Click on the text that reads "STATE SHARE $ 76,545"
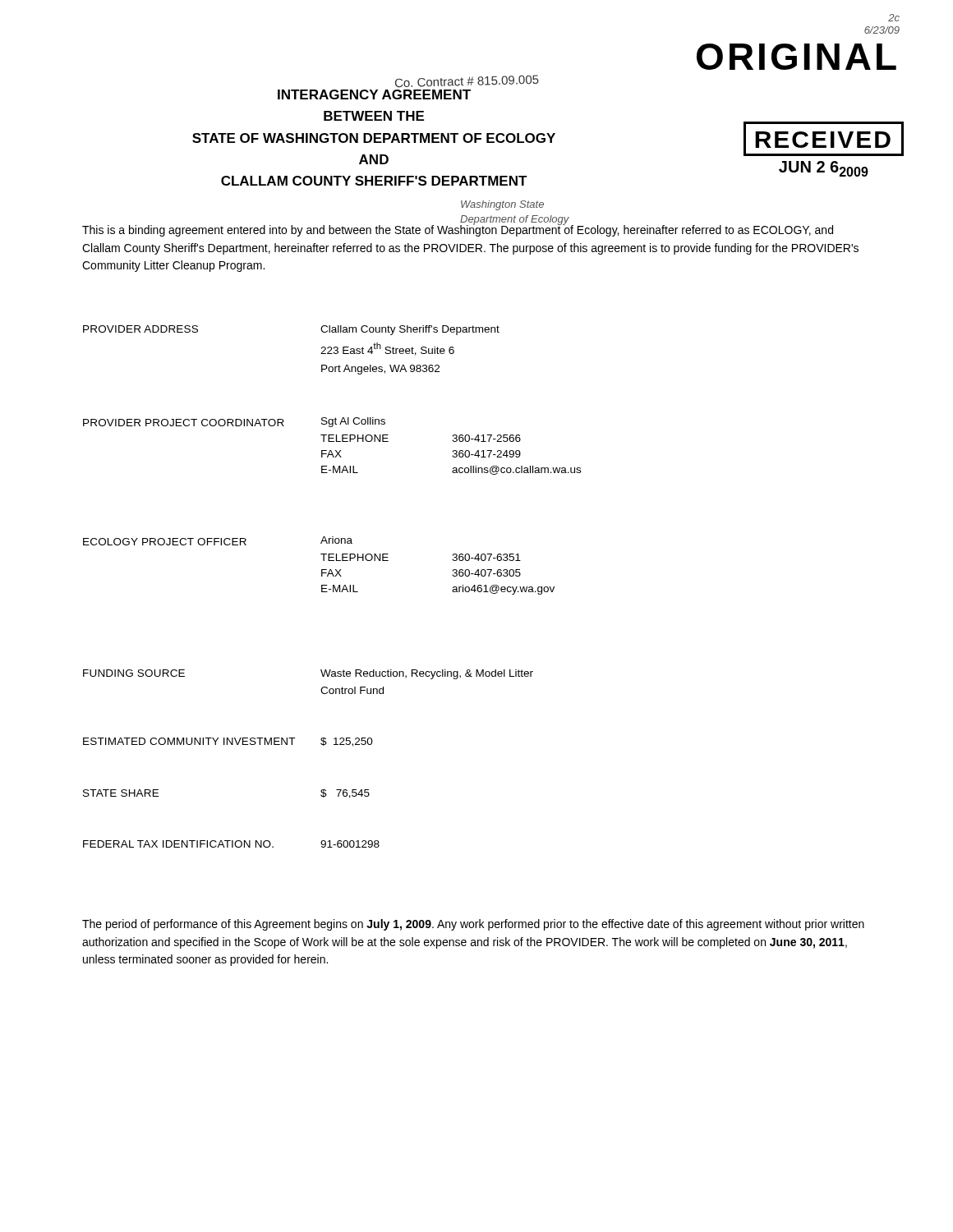The width and height of the screenshot is (953, 1232). 124,793
